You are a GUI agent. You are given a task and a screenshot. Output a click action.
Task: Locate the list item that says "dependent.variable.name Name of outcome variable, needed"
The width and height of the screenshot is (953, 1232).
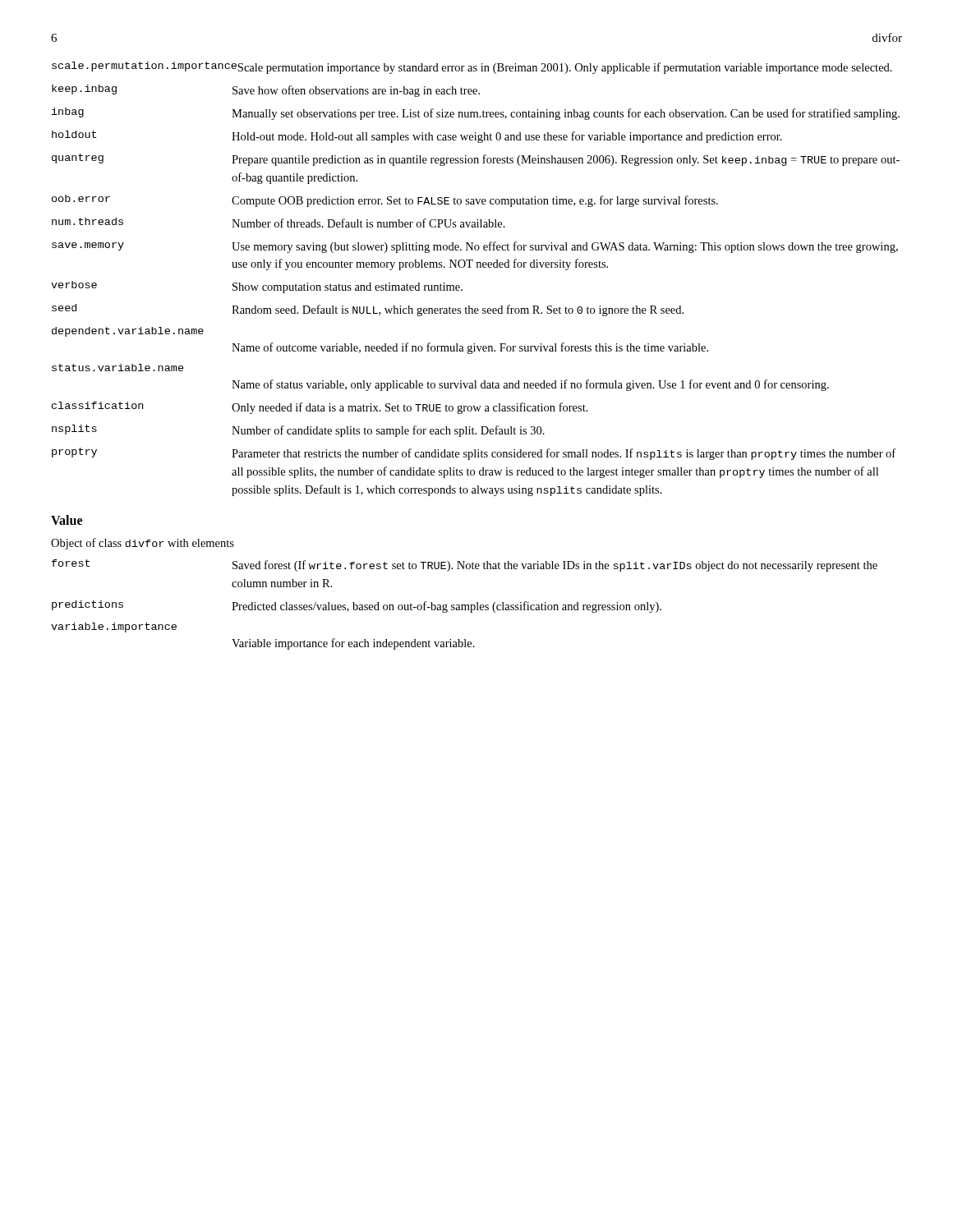476,341
